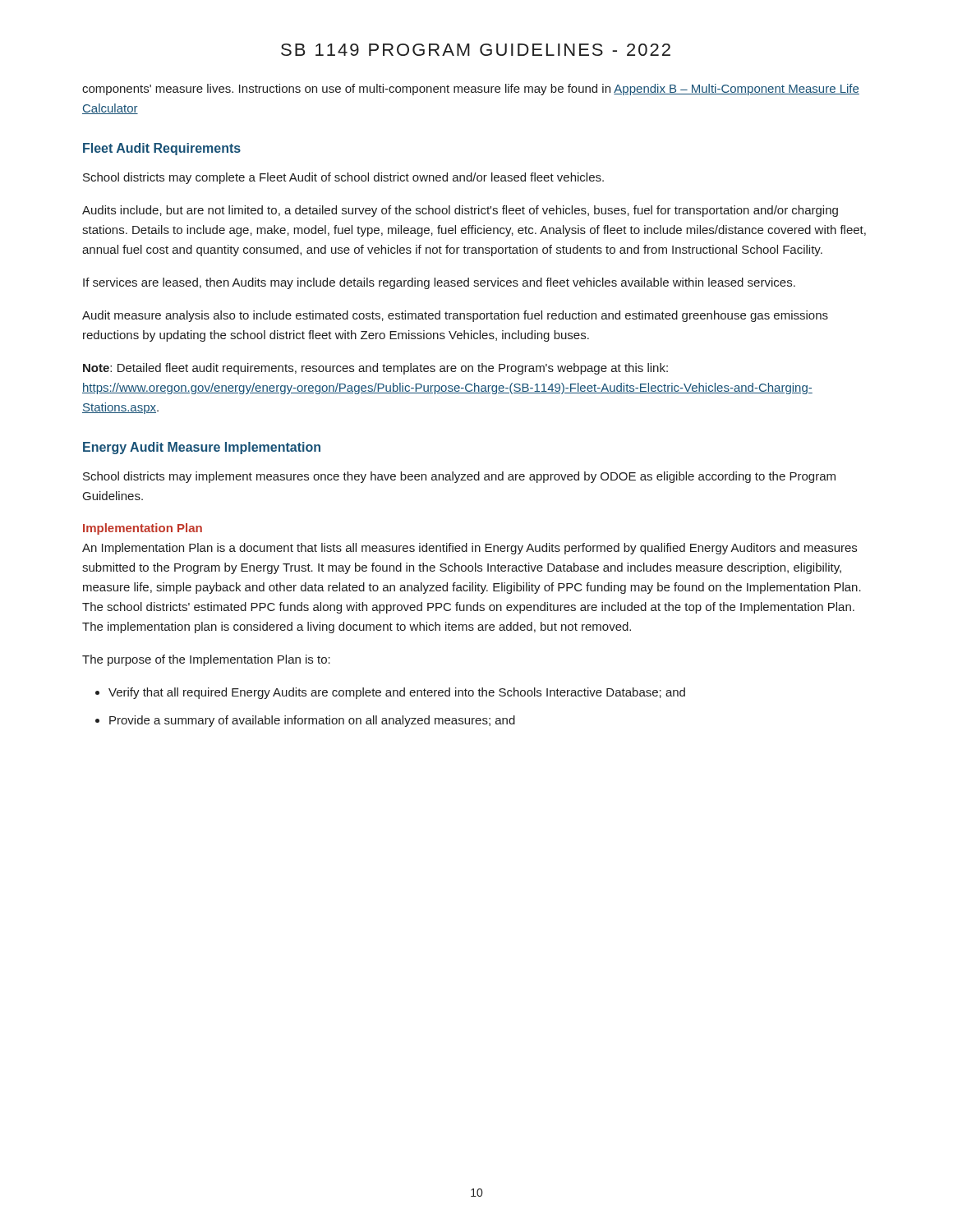Screen dimensions: 1232x953
Task: Locate the section header that reads "Fleet Audit Requirements"
Action: [162, 148]
